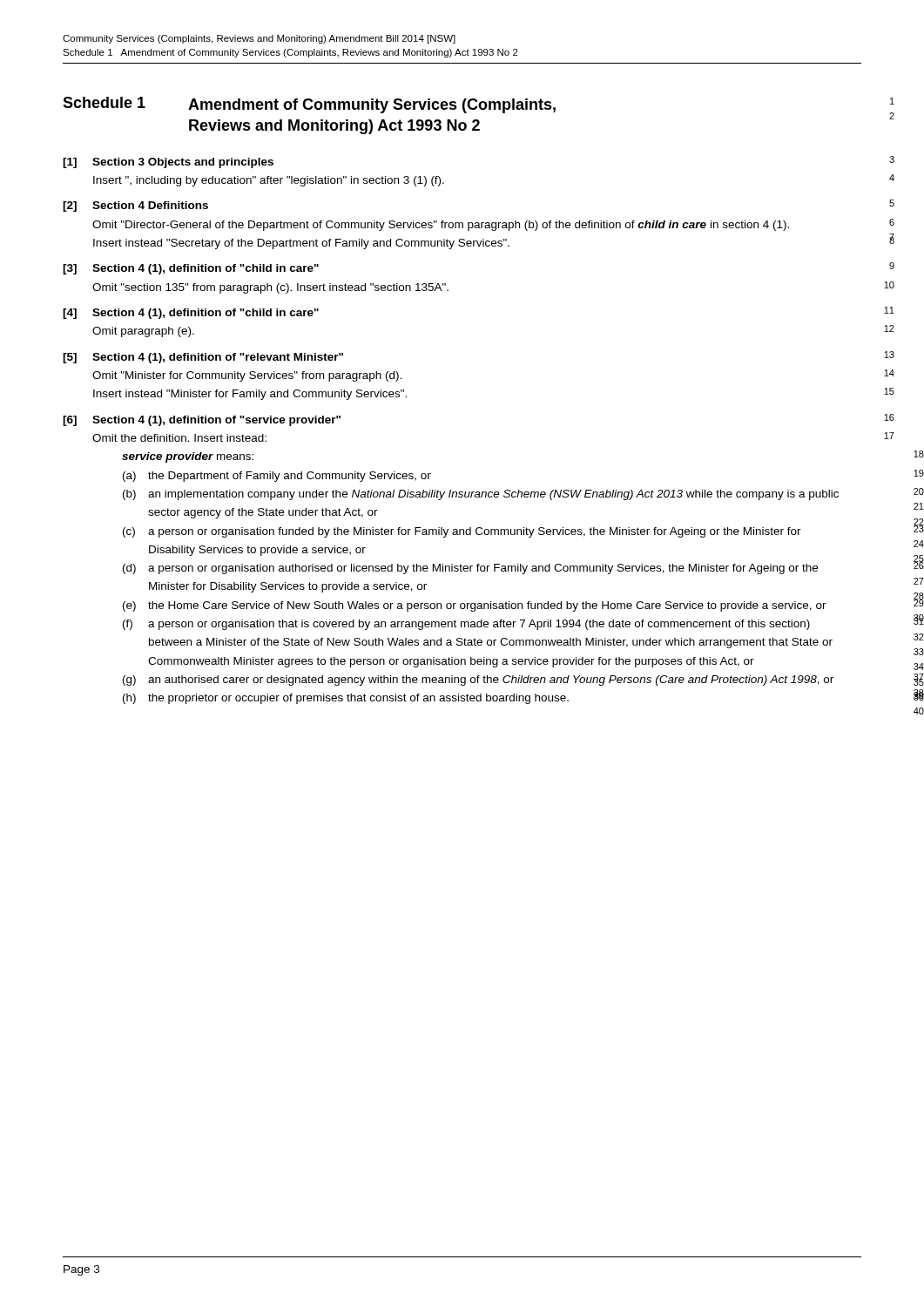Locate the passage starting "(e) the Home Care Service of New South"
Image resolution: width=924 pixels, height=1307 pixels.
point(484,605)
